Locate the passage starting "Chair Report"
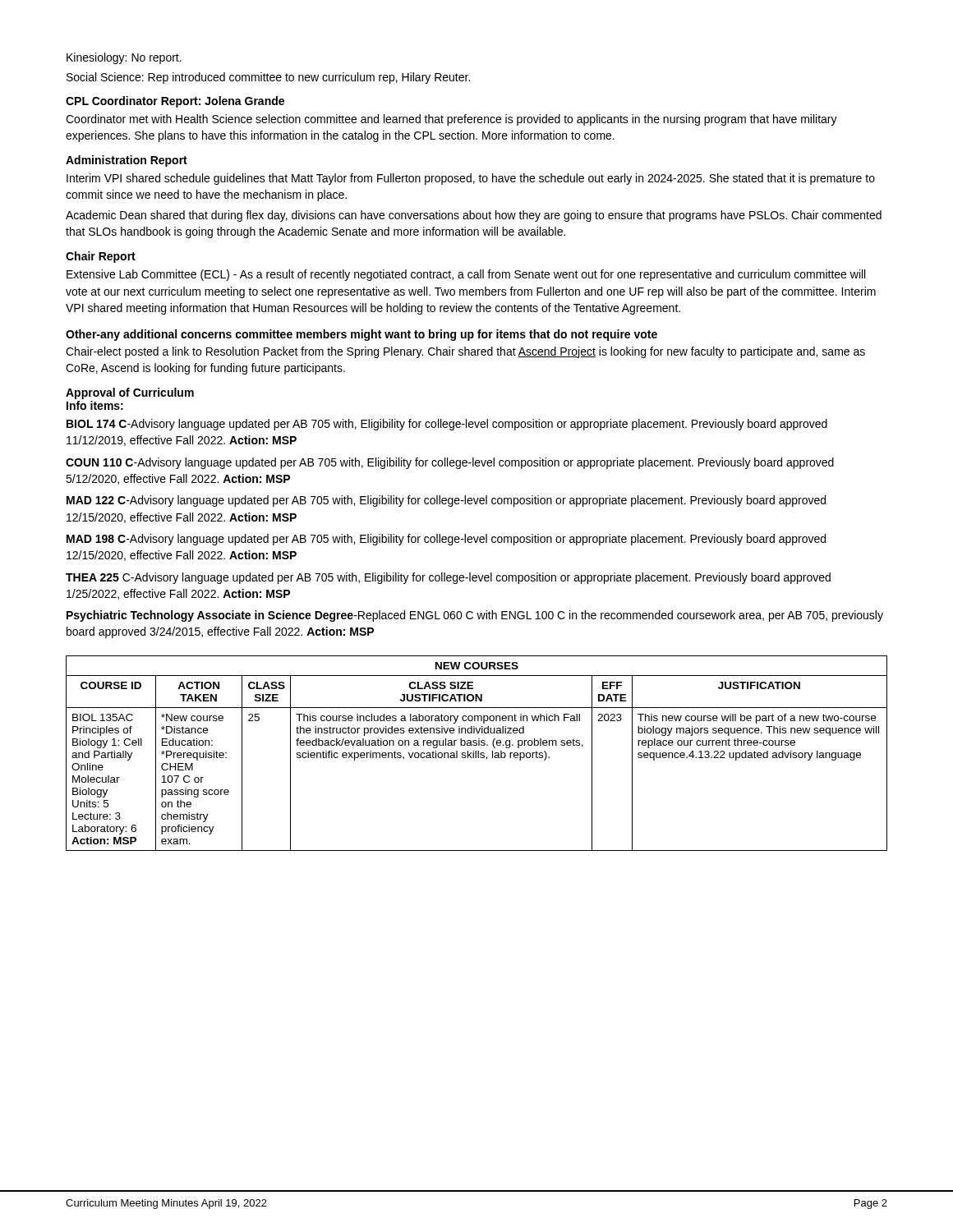953x1232 pixels. click(x=101, y=257)
